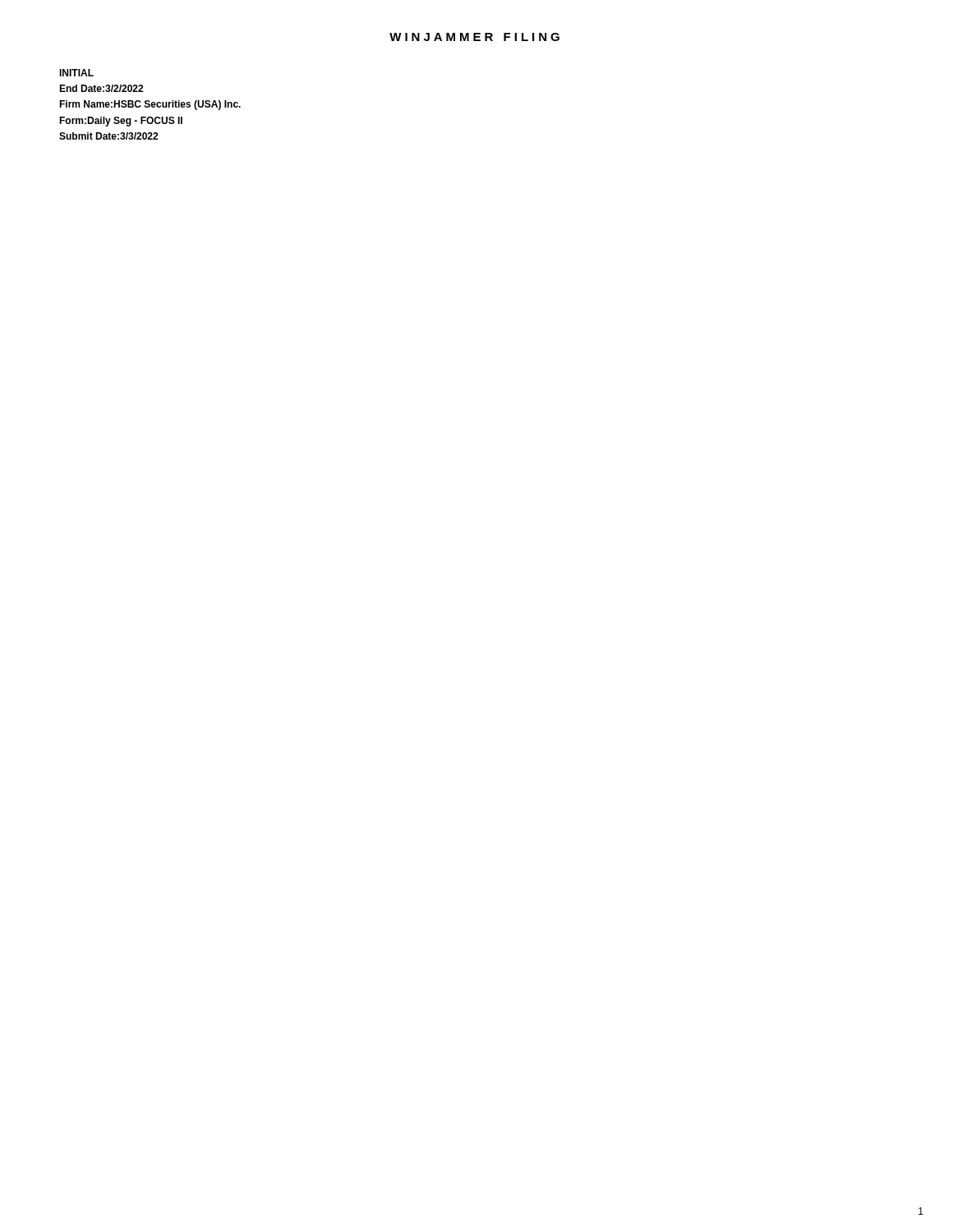
Task: Click the title
Action: pyautogui.click(x=476, y=37)
